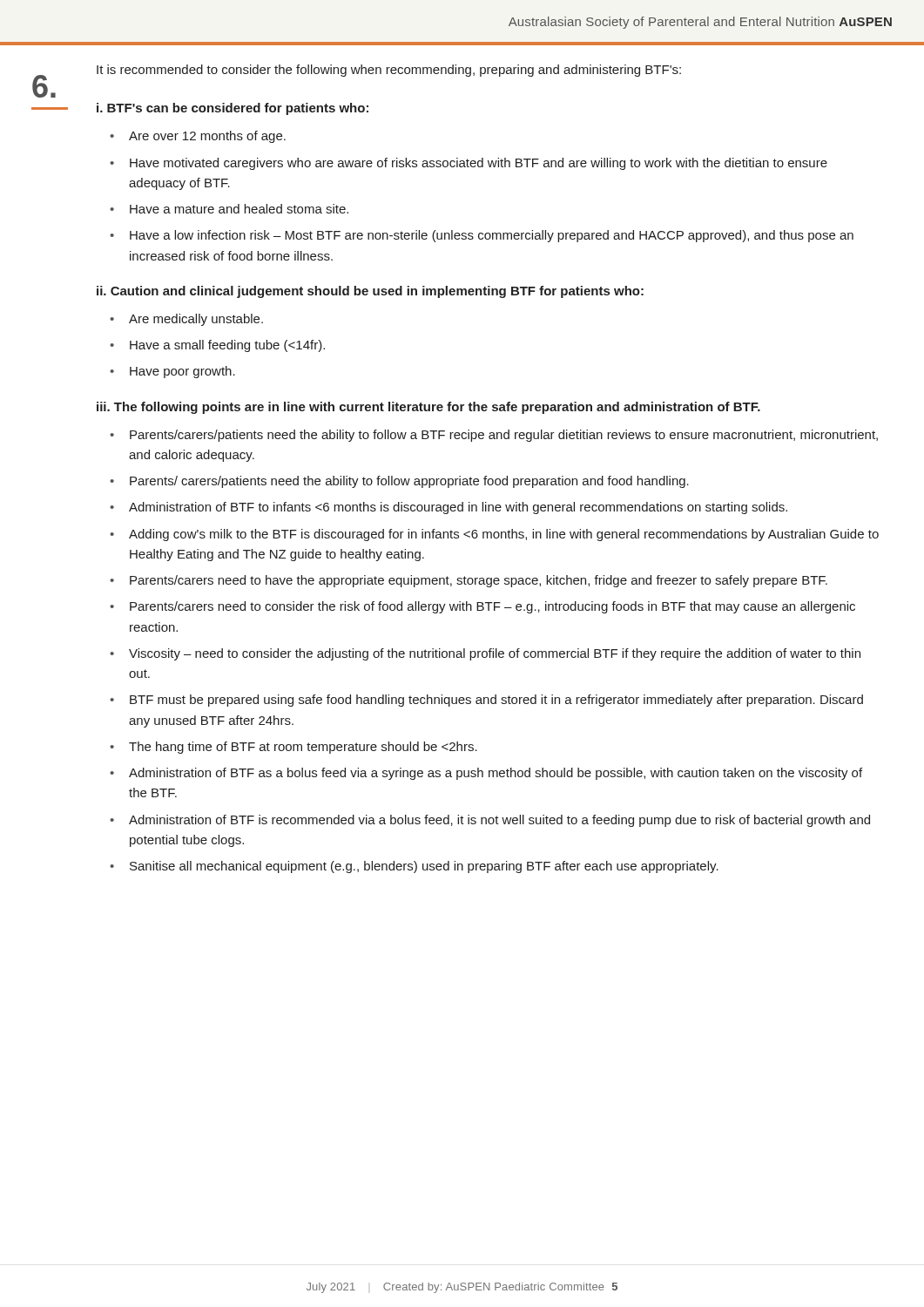
Task: Locate the text "• Have poor growth."
Action: pyautogui.click(x=172, y=372)
